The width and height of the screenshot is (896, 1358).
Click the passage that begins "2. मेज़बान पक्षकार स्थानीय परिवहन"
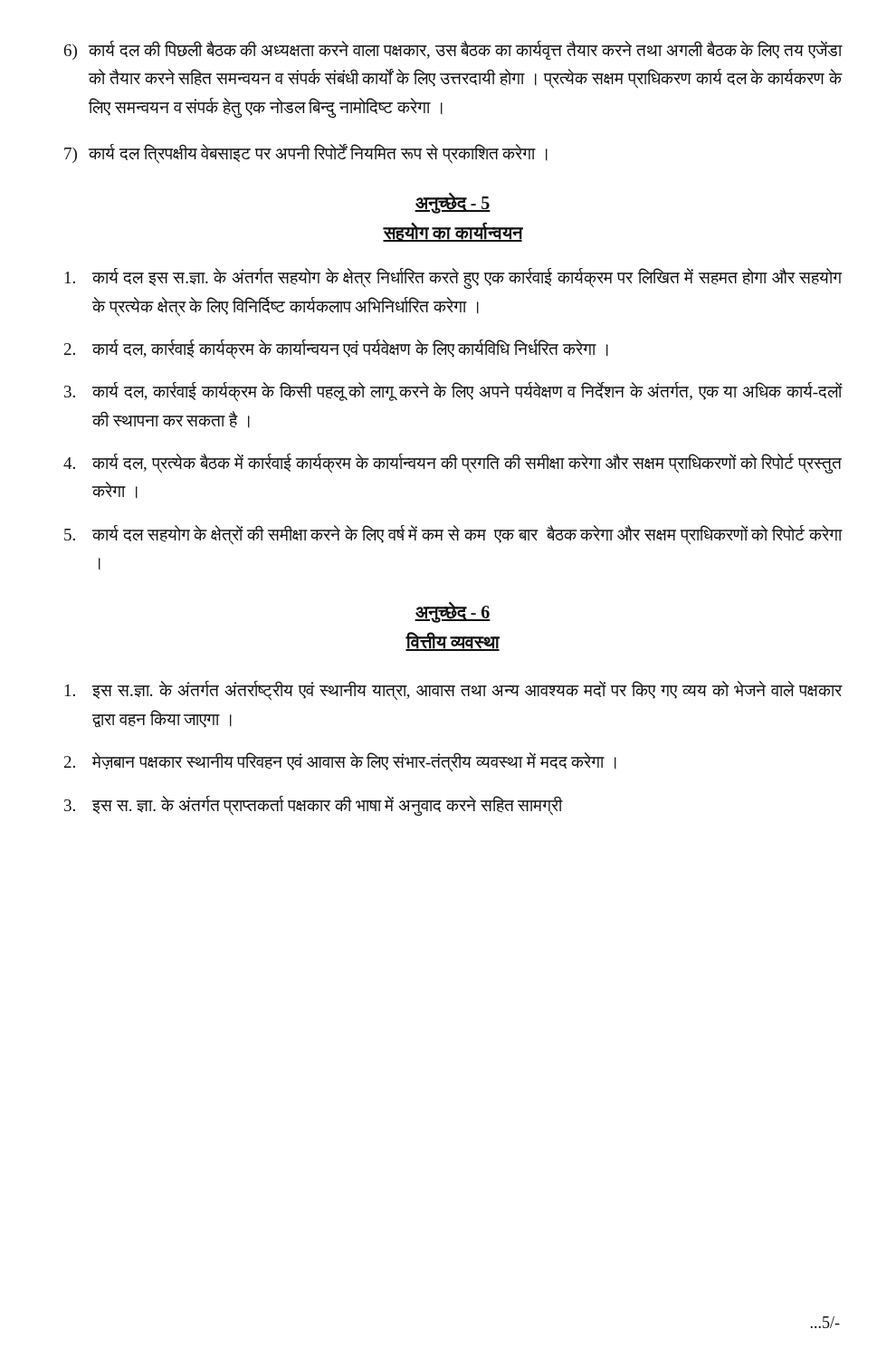(342, 762)
